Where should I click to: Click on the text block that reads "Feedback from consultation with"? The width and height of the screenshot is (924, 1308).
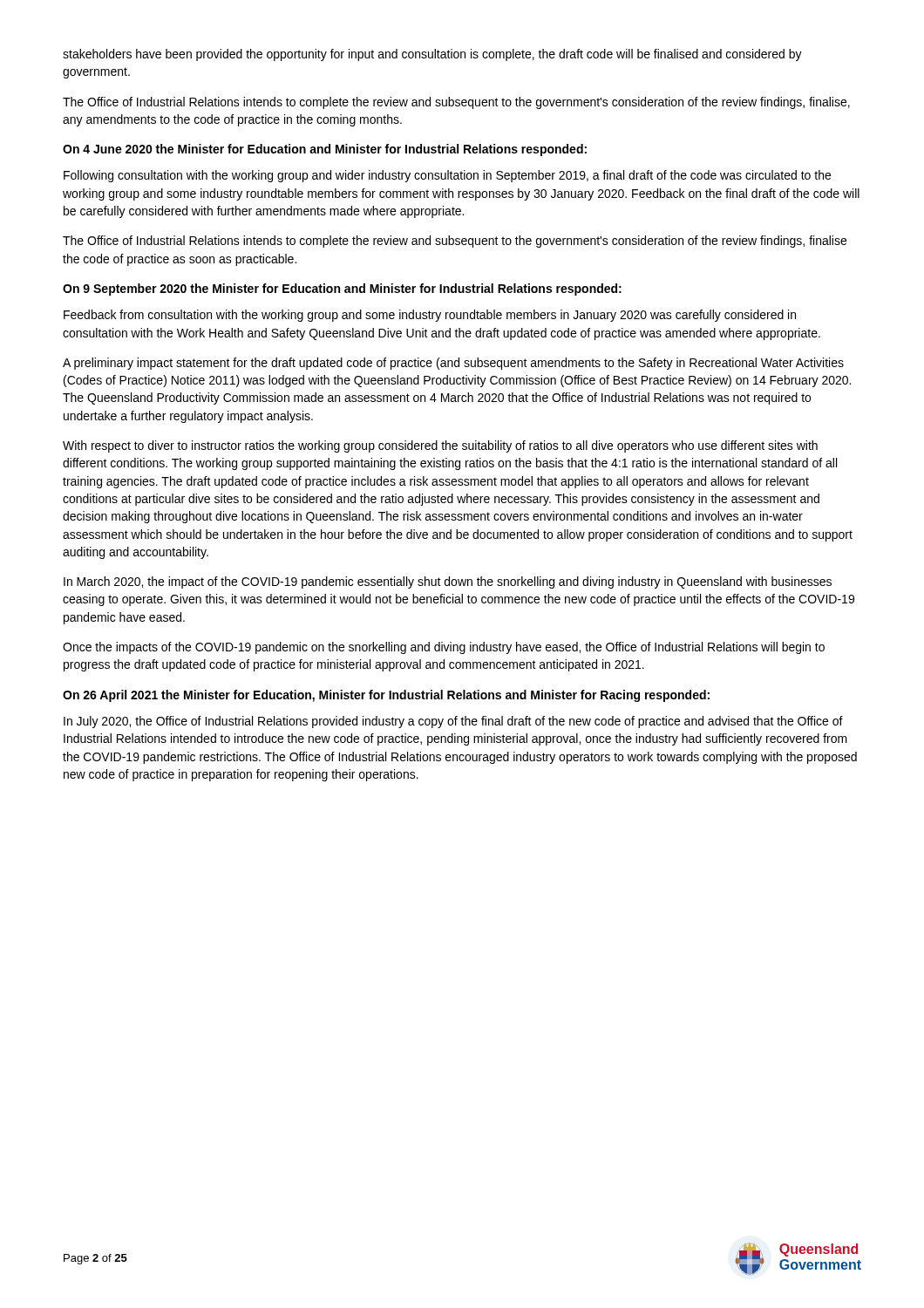[442, 324]
